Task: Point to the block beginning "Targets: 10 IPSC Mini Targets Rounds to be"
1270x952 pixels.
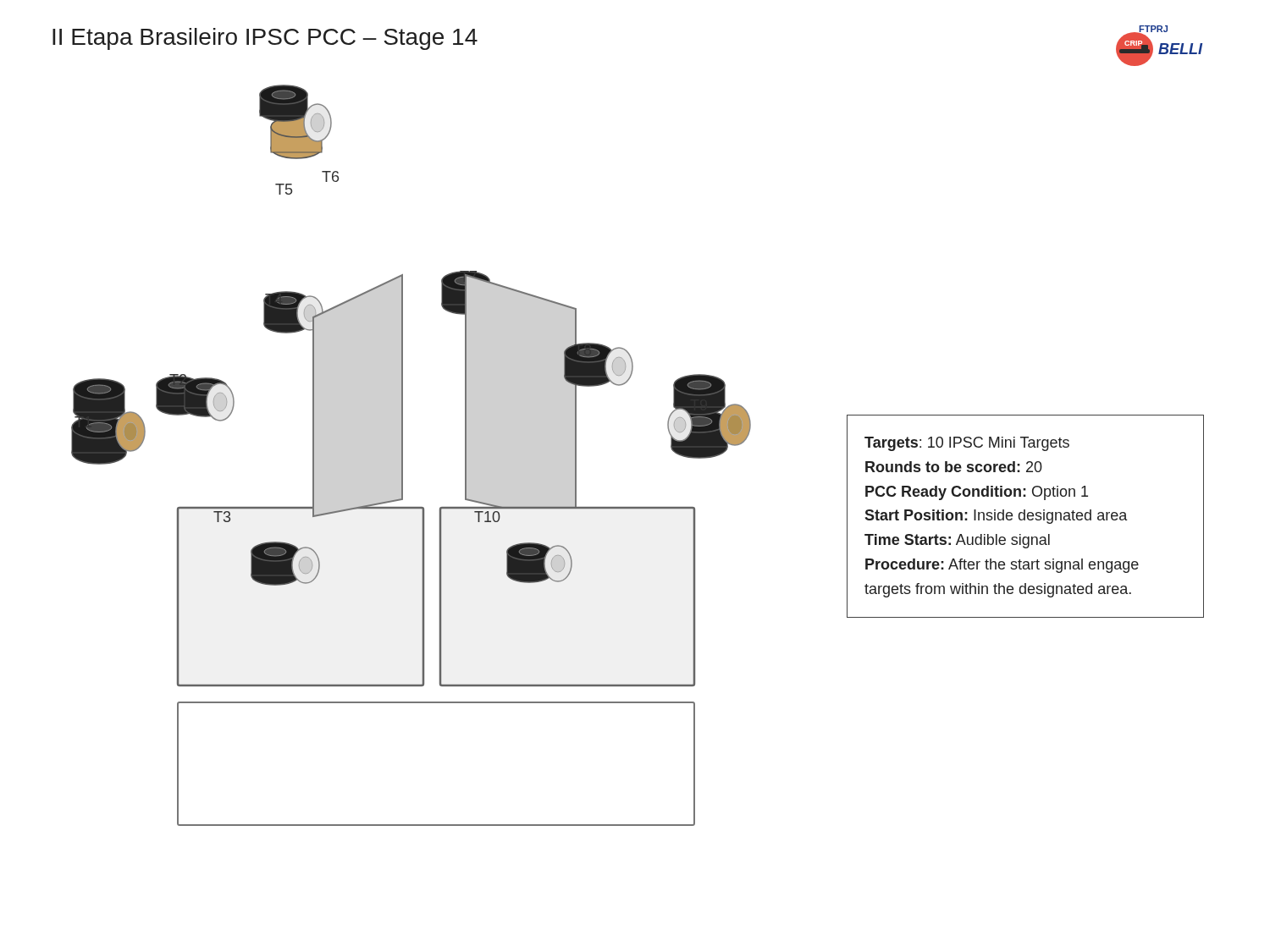Action: [1025, 516]
